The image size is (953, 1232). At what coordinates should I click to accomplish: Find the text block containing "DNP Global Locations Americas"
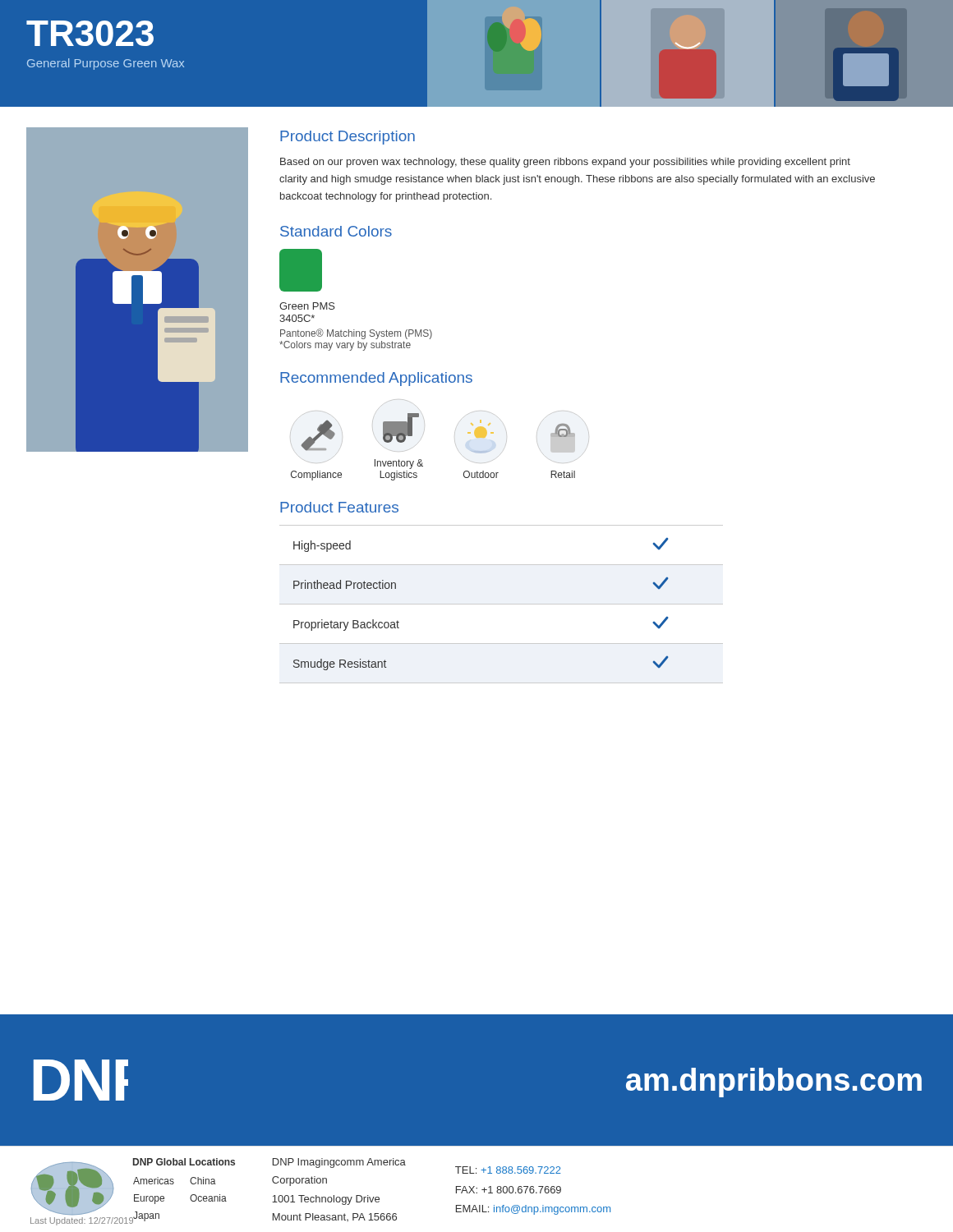point(184,1190)
